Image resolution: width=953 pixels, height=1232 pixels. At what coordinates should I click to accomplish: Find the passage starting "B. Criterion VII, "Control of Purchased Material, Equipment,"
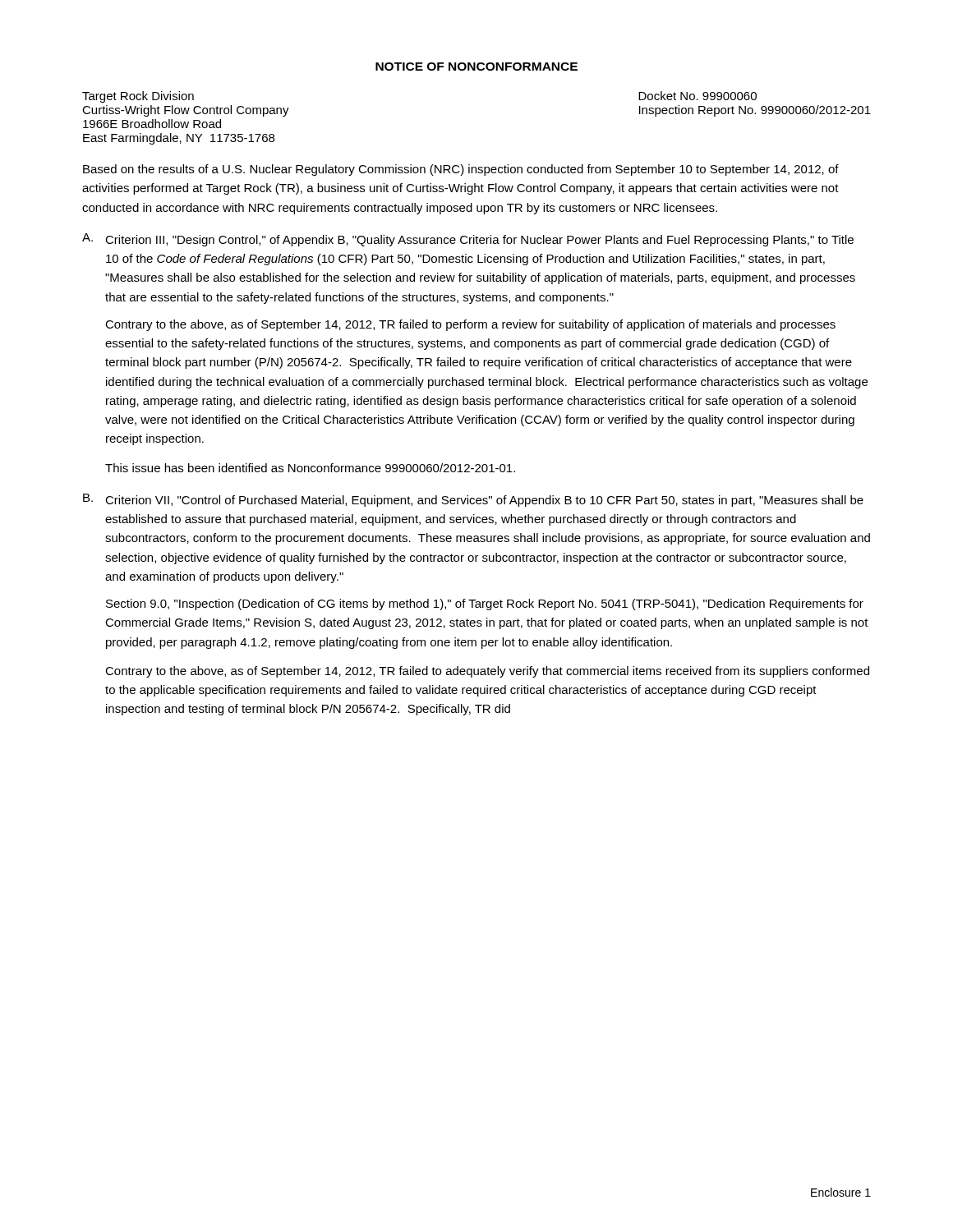[476, 538]
